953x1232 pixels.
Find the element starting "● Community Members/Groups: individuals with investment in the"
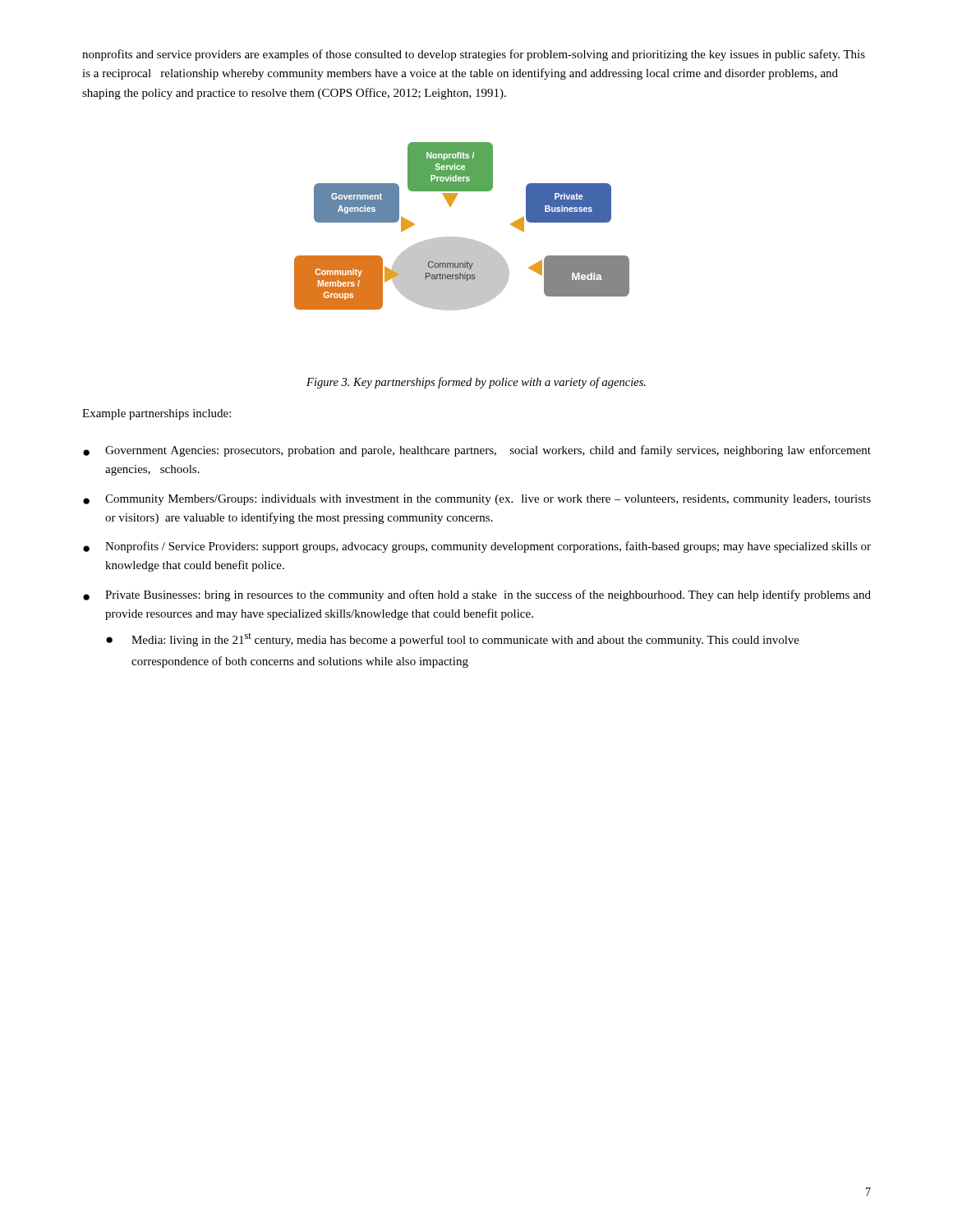pos(476,508)
